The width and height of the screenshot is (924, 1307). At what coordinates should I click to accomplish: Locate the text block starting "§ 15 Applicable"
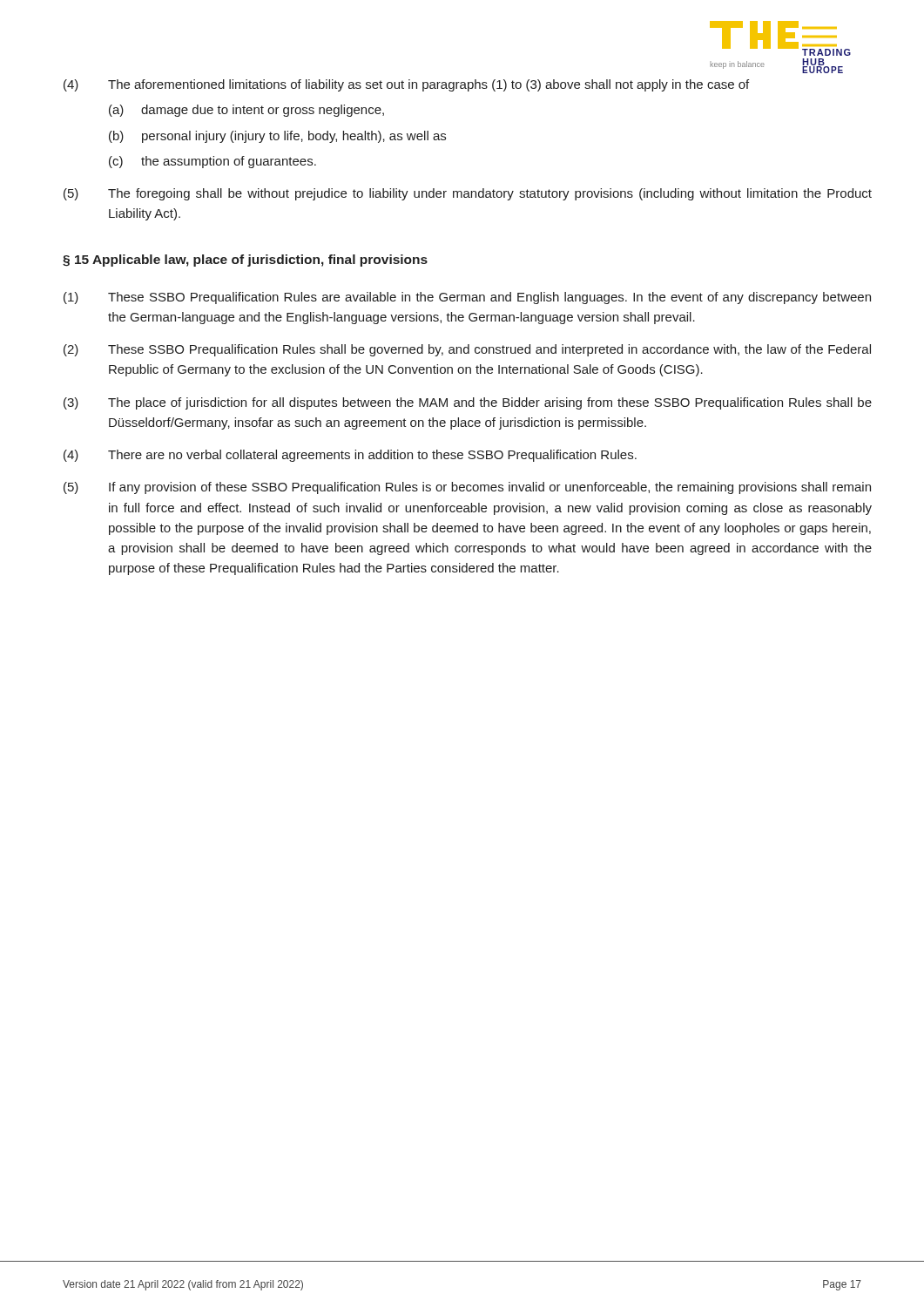click(x=245, y=259)
